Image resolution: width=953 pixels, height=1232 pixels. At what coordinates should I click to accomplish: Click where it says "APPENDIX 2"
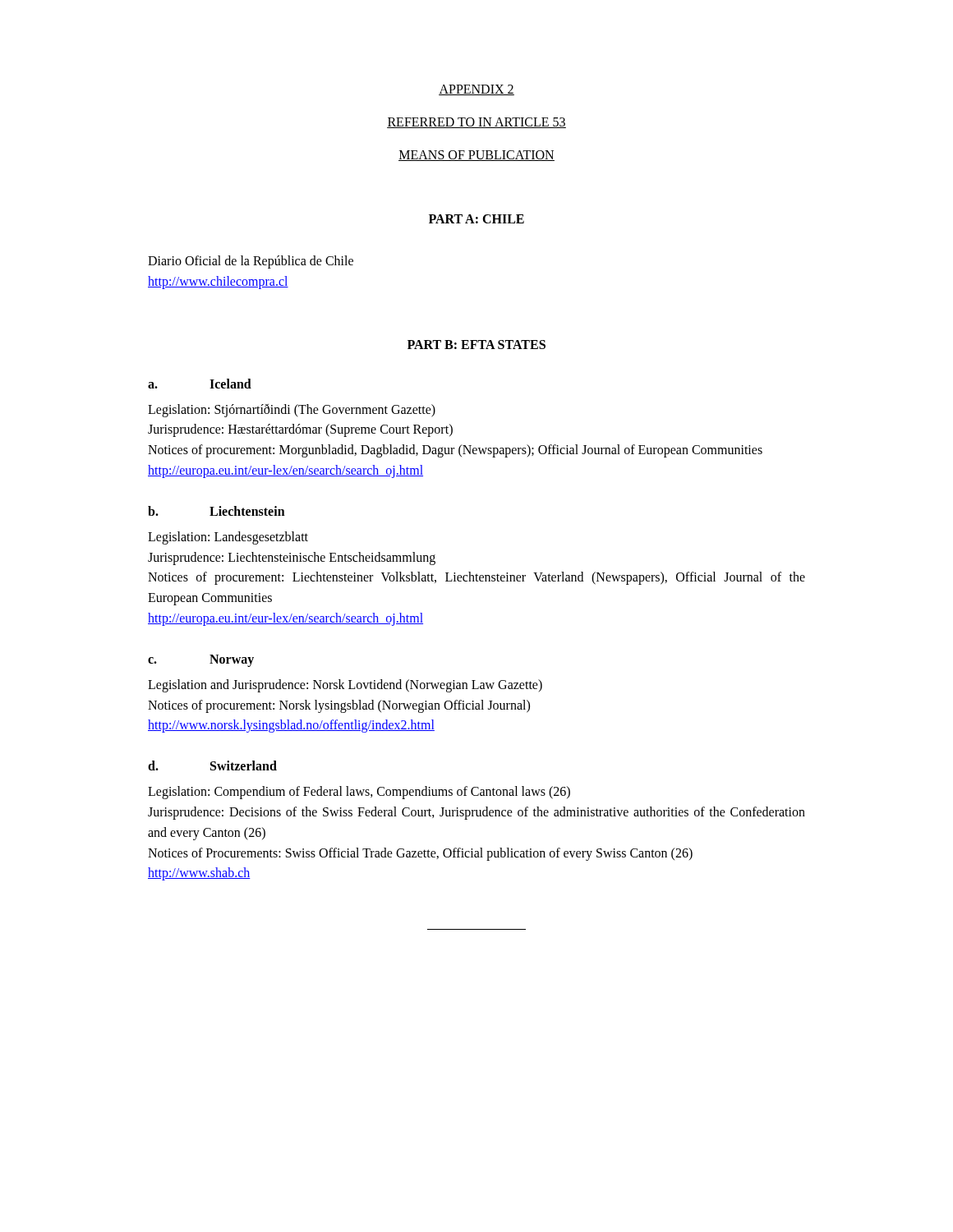coord(476,89)
